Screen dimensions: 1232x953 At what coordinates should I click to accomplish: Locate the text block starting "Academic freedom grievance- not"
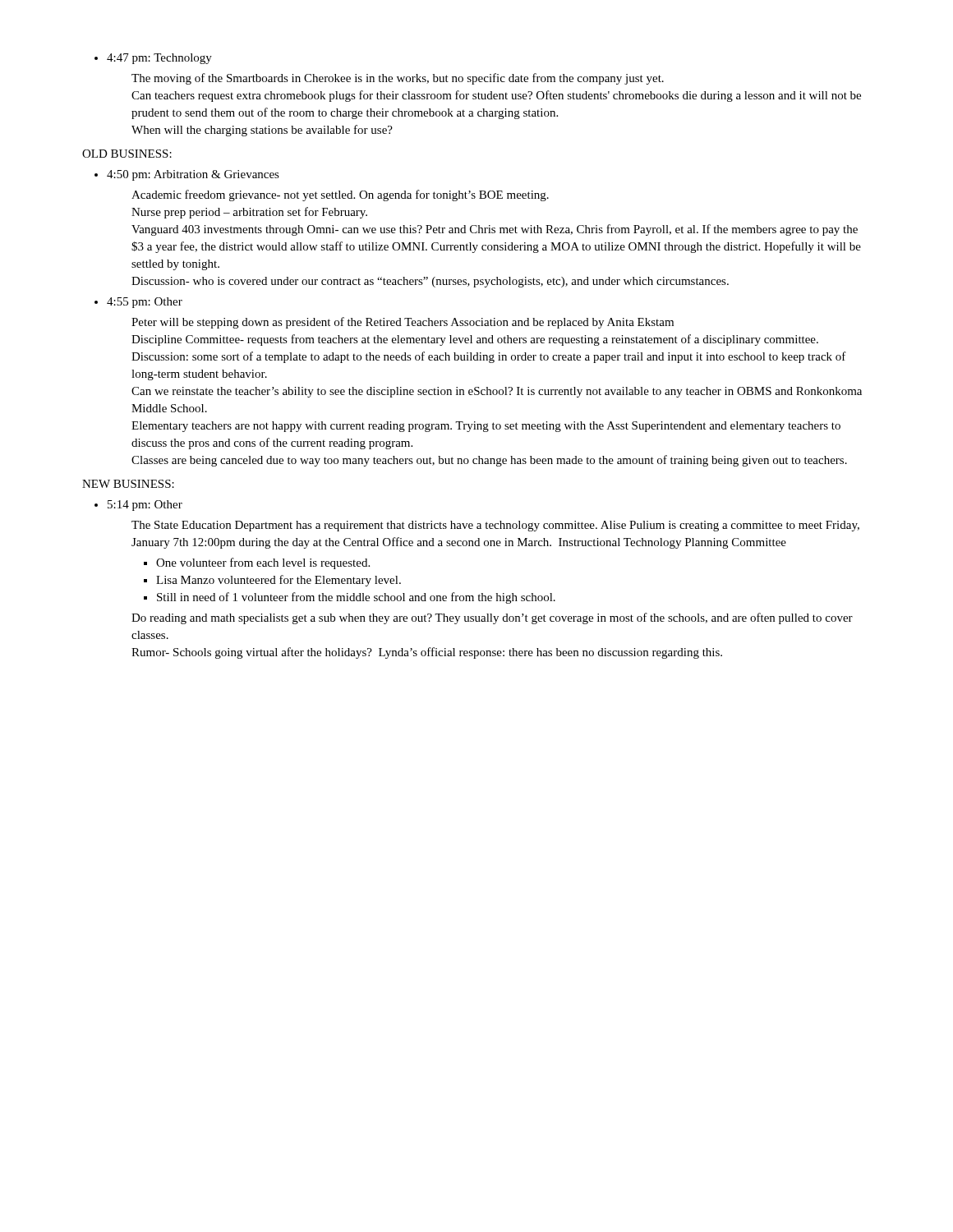tap(501, 195)
